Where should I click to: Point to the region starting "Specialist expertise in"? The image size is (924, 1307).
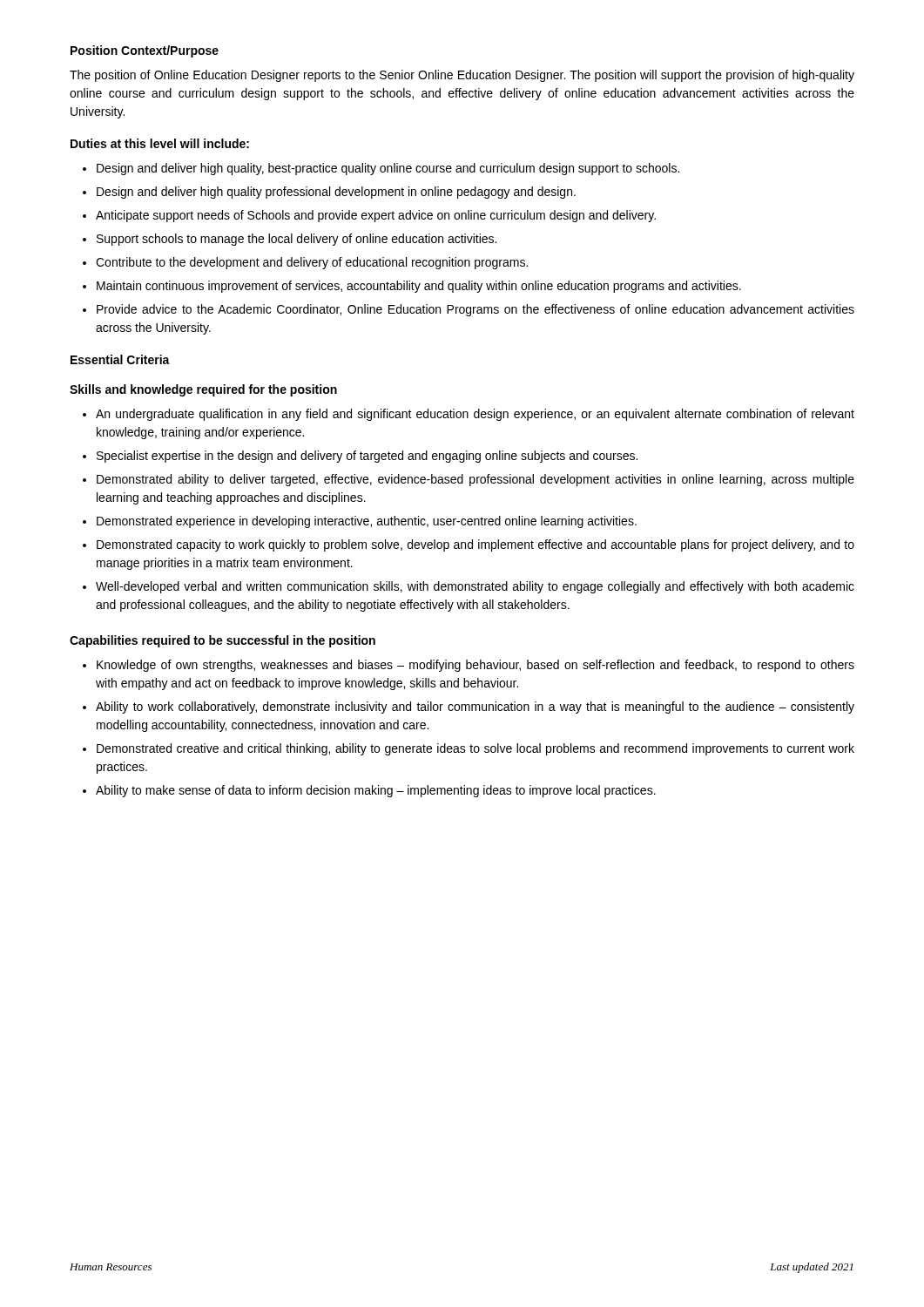click(x=367, y=456)
